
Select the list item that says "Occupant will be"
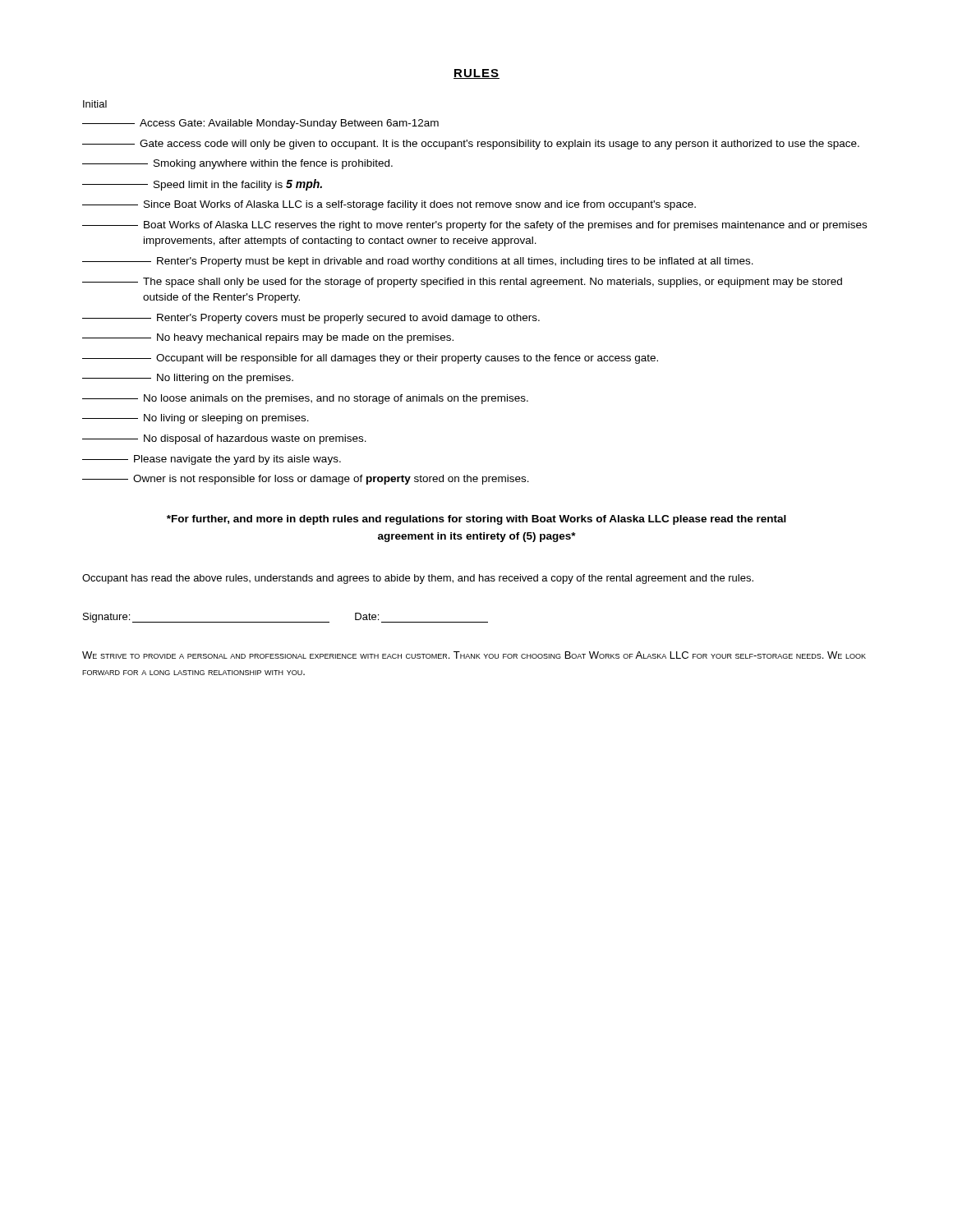click(476, 358)
